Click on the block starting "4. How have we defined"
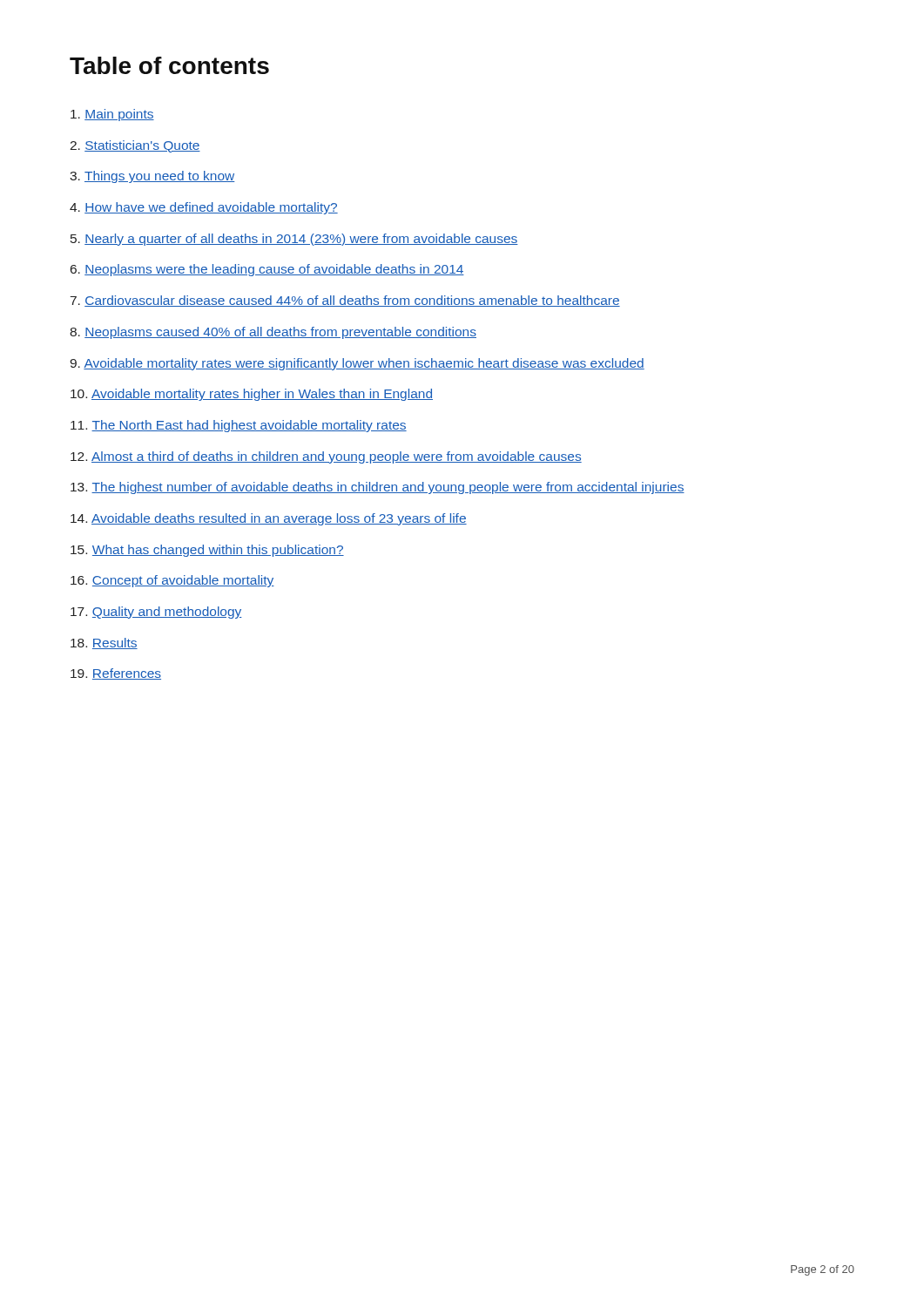 tap(204, 207)
